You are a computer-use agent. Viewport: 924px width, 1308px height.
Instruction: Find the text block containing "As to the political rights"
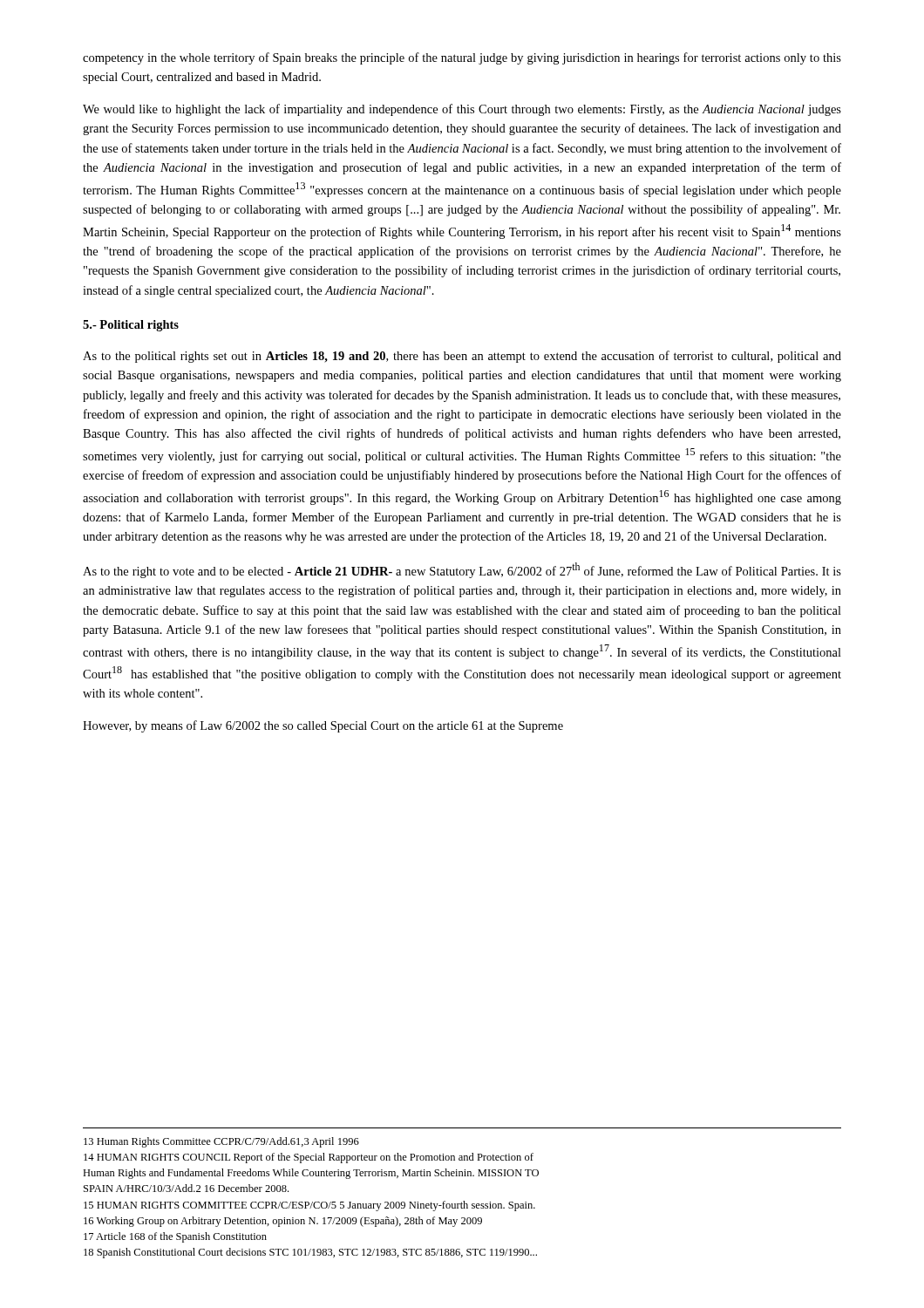point(462,446)
